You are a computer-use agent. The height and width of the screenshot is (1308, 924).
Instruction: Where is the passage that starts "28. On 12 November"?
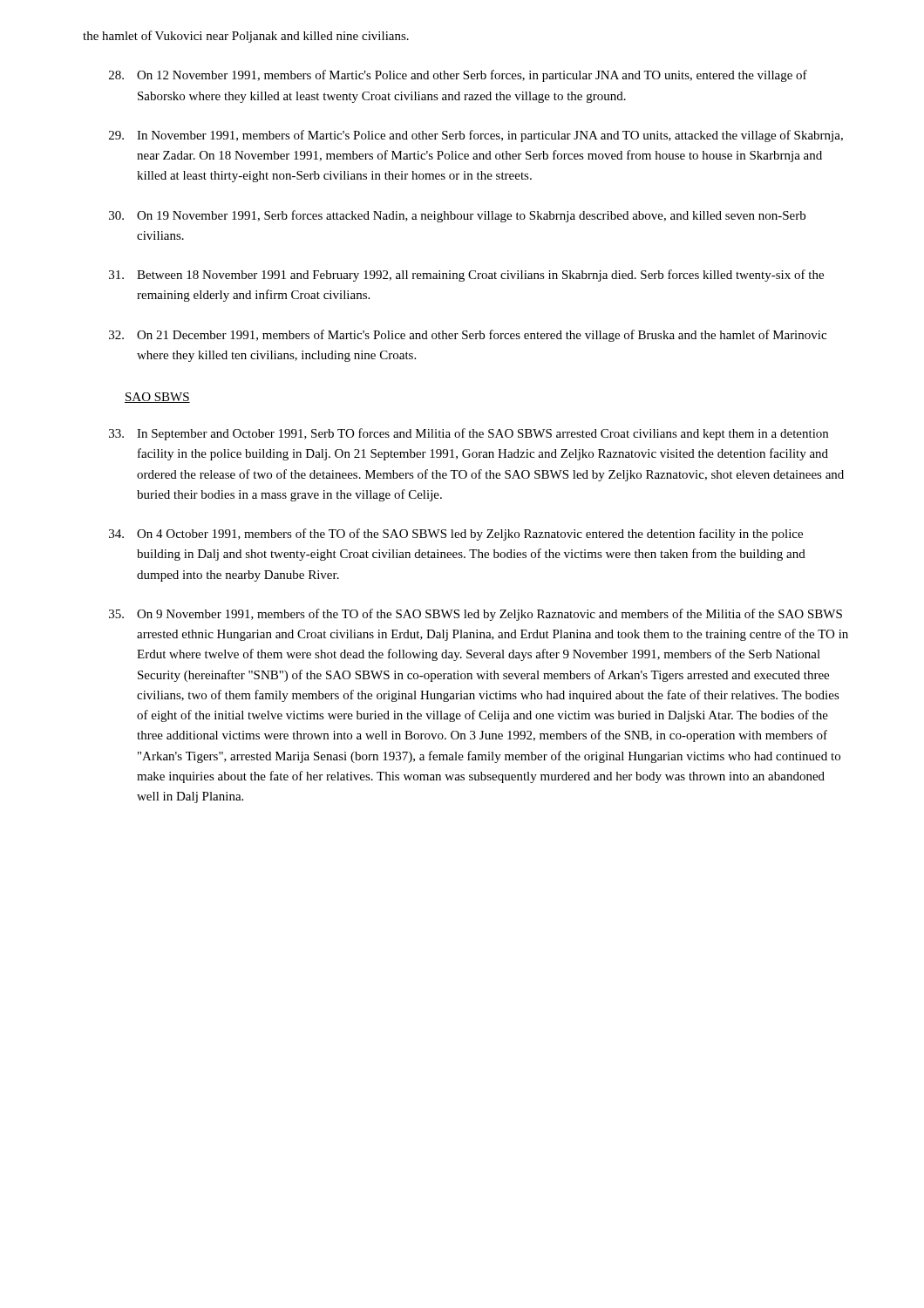click(466, 86)
